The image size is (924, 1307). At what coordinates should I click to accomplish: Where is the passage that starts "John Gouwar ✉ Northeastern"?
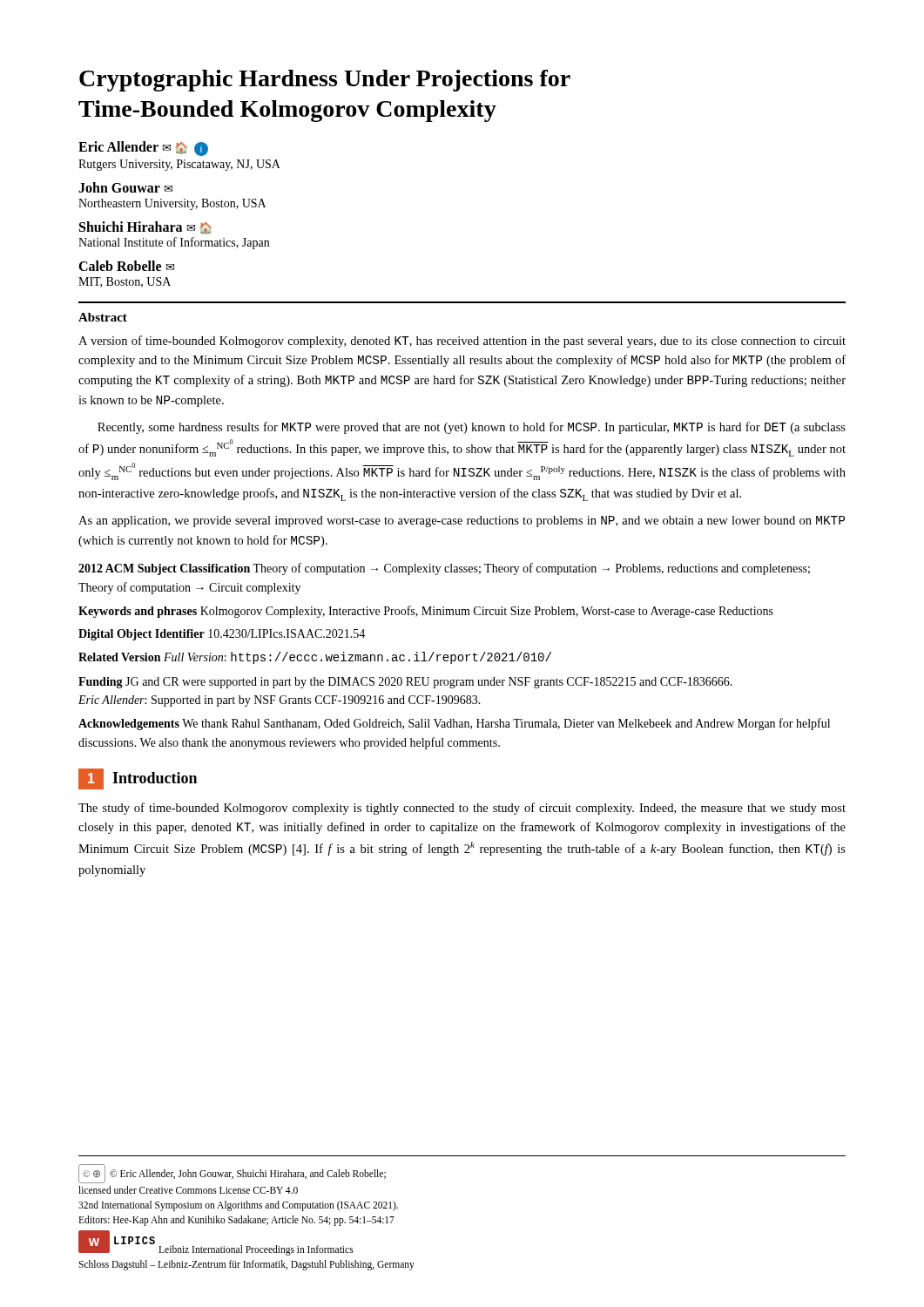[172, 195]
